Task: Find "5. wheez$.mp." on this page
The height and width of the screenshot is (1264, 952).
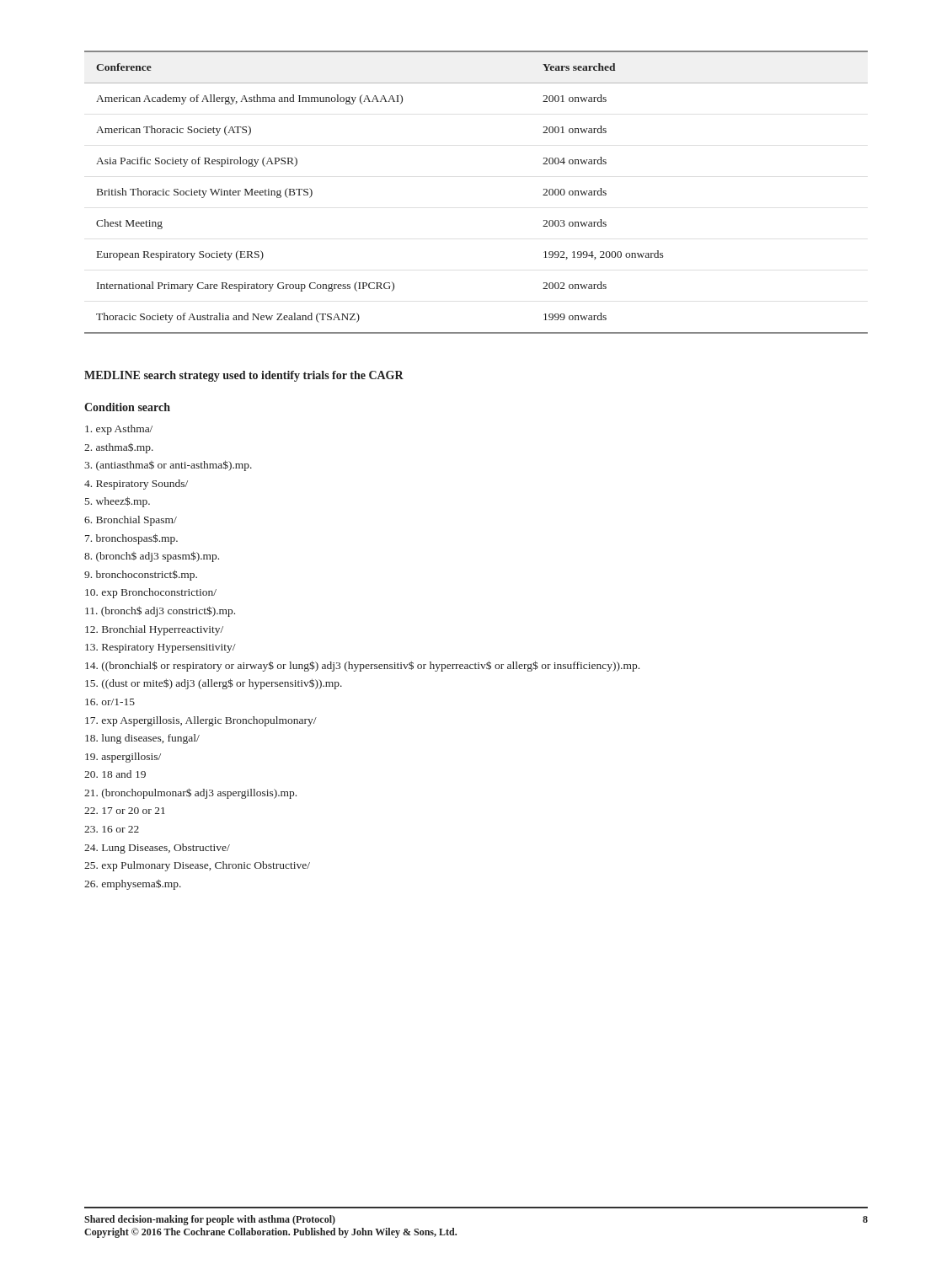Action: tap(117, 501)
